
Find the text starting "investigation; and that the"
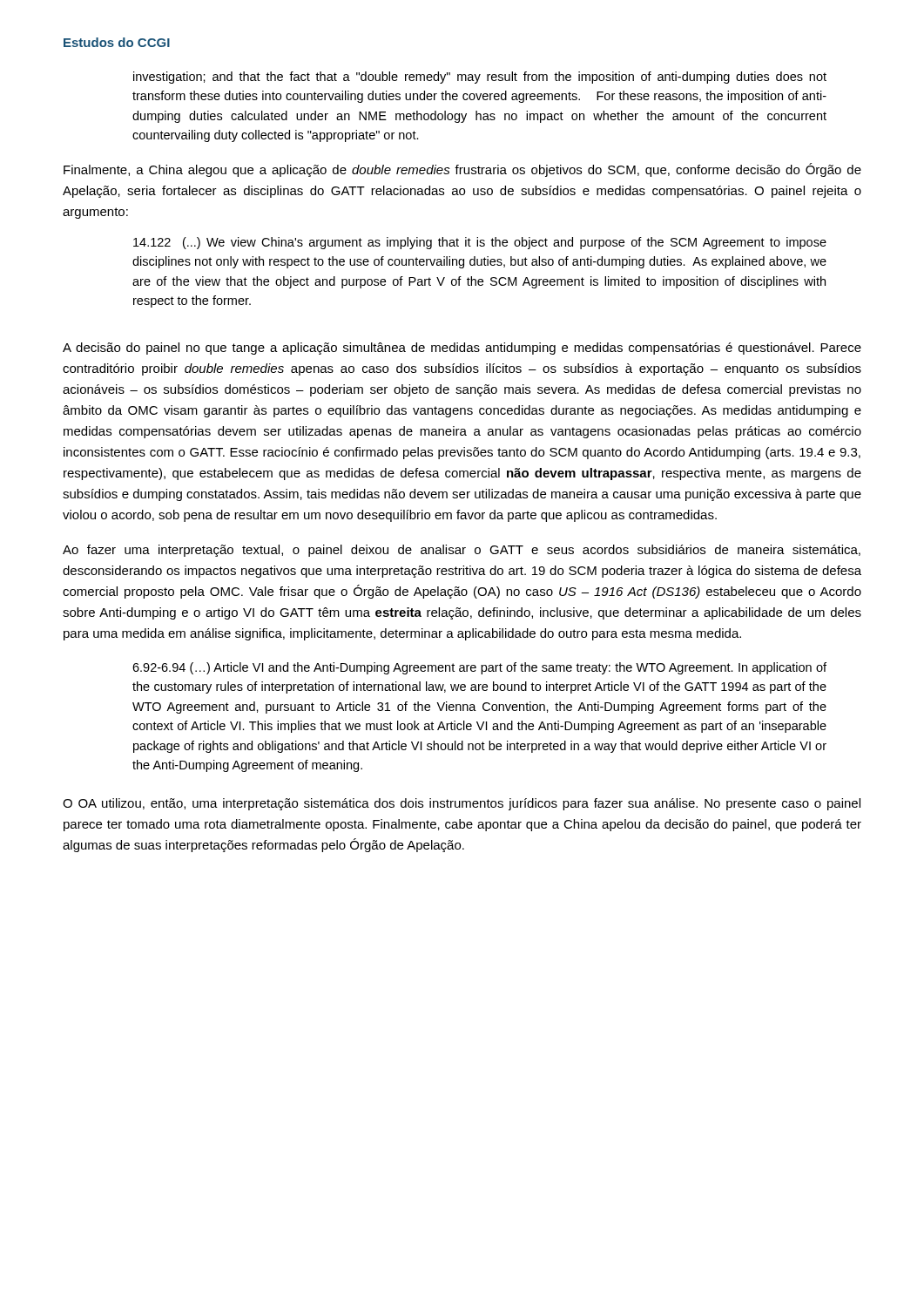coord(479,106)
